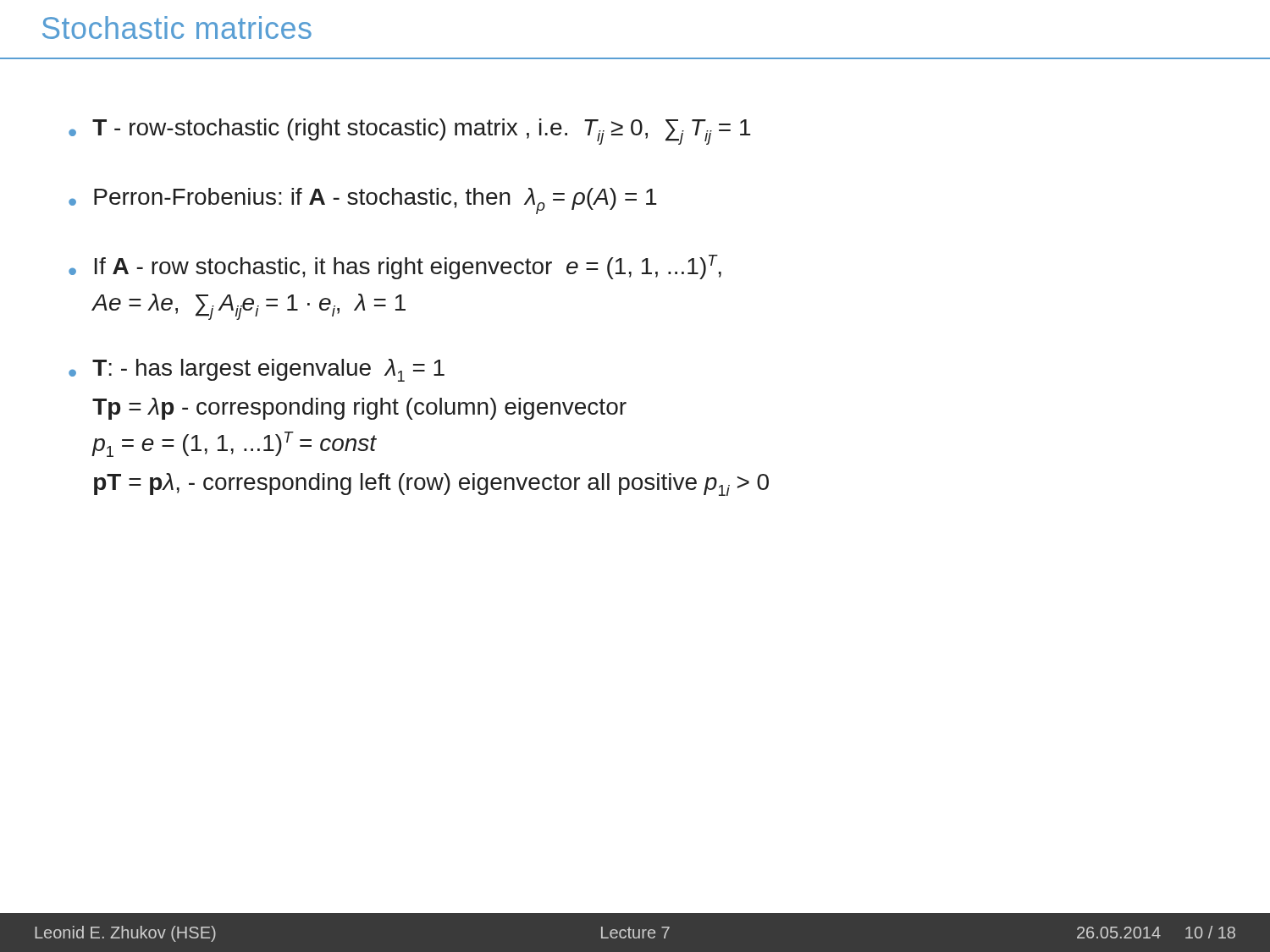Where is the passage that starts "• T: - has largest eigenvalue λ1"?
The width and height of the screenshot is (1270, 952).
tap(257, 370)
